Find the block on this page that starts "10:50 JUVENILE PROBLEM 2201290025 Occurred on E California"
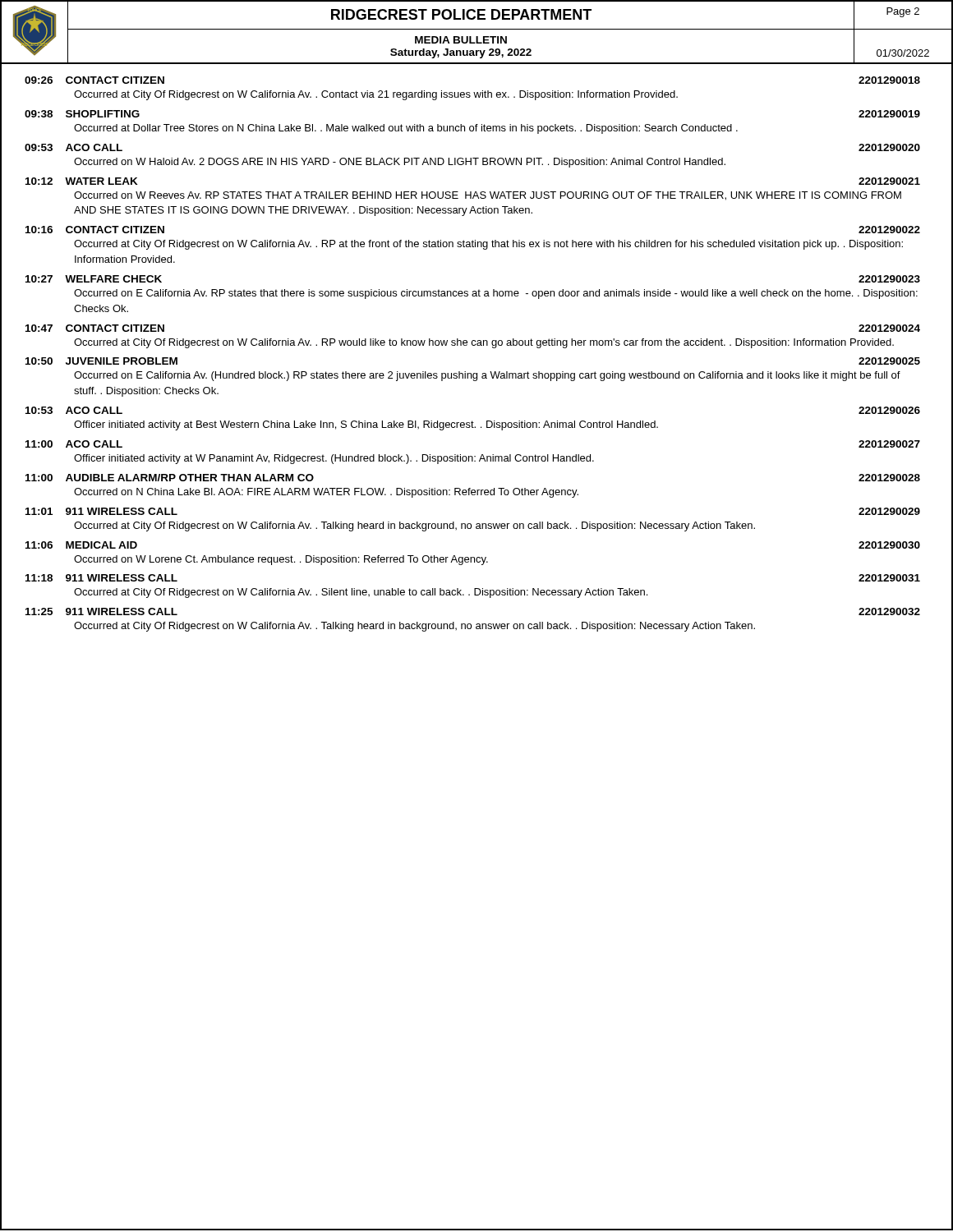This screenshot has width=953, height=1232. pyautogui.click(x=472, y=377)
